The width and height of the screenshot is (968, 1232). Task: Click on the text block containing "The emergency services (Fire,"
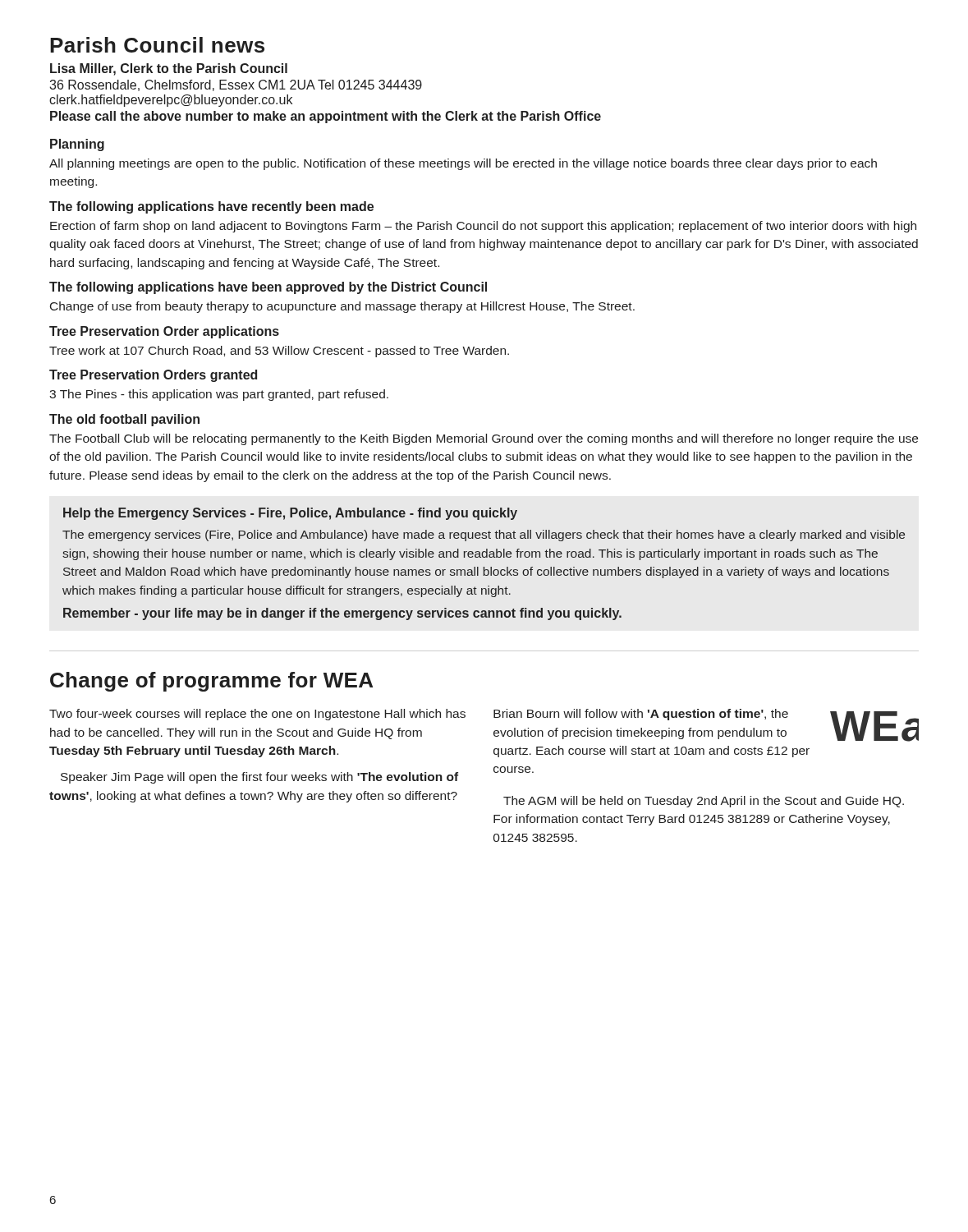484,563
